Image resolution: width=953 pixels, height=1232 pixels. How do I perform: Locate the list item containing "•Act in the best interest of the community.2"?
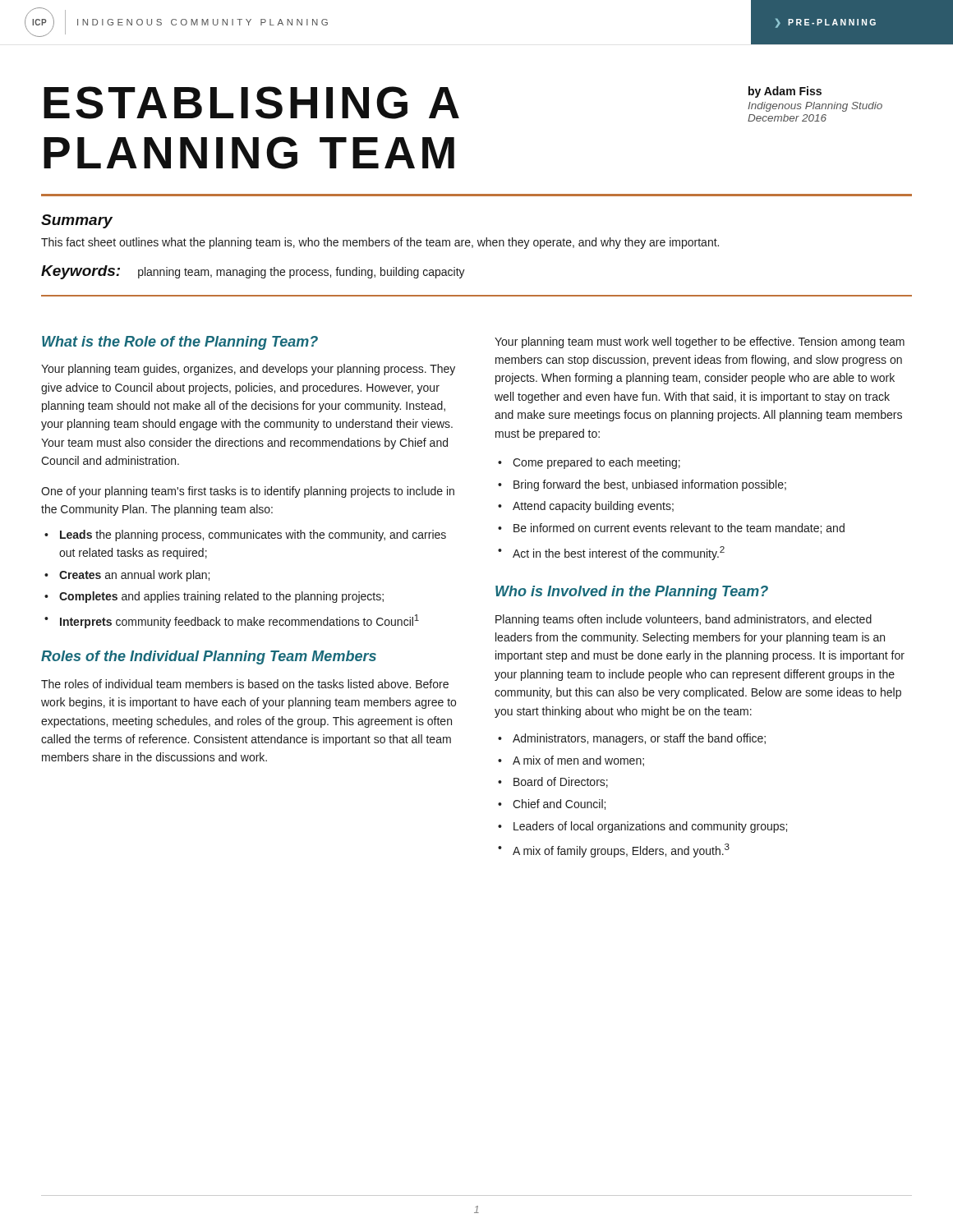617,551
